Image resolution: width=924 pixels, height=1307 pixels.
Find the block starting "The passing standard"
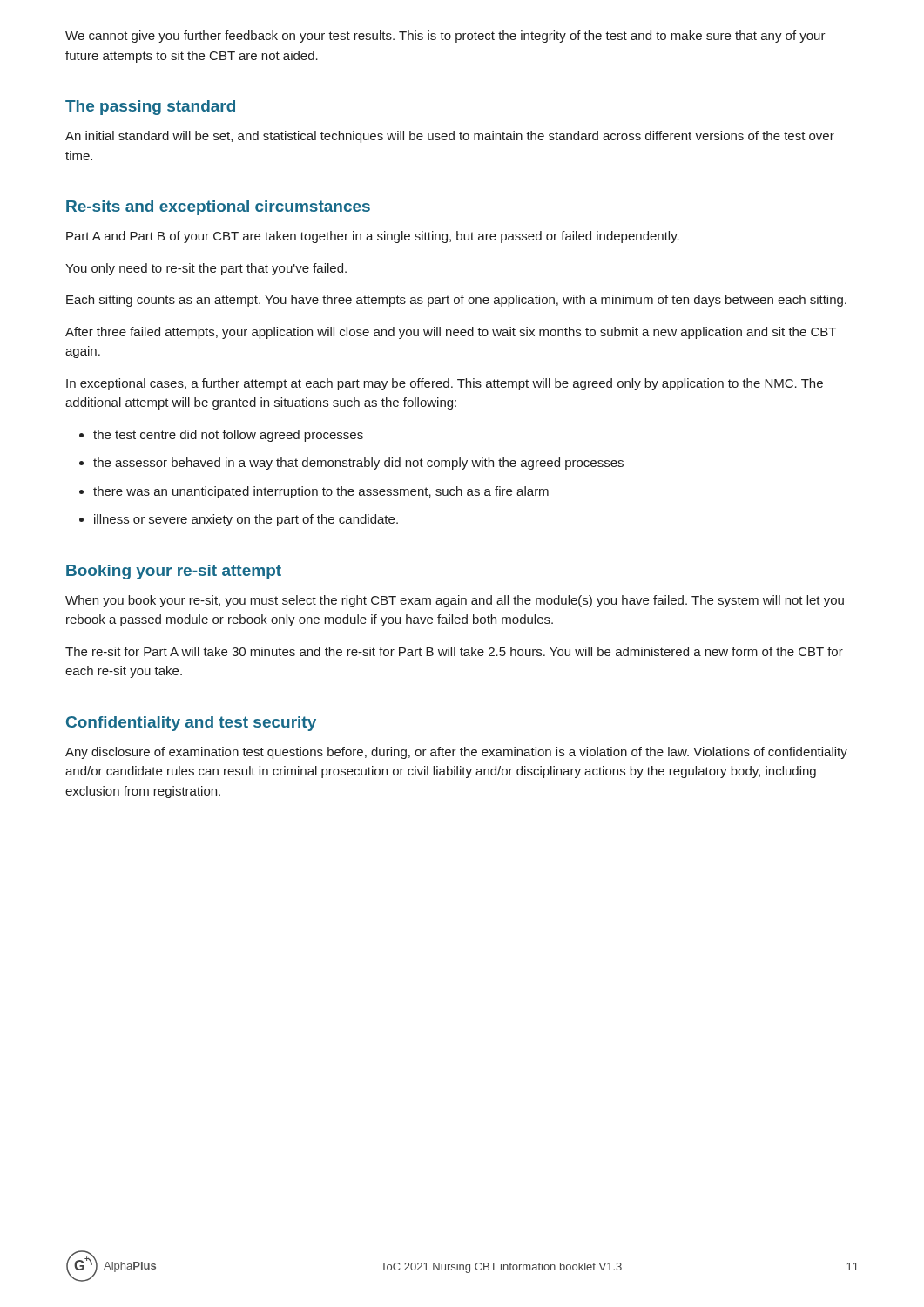tap(151, 106)
